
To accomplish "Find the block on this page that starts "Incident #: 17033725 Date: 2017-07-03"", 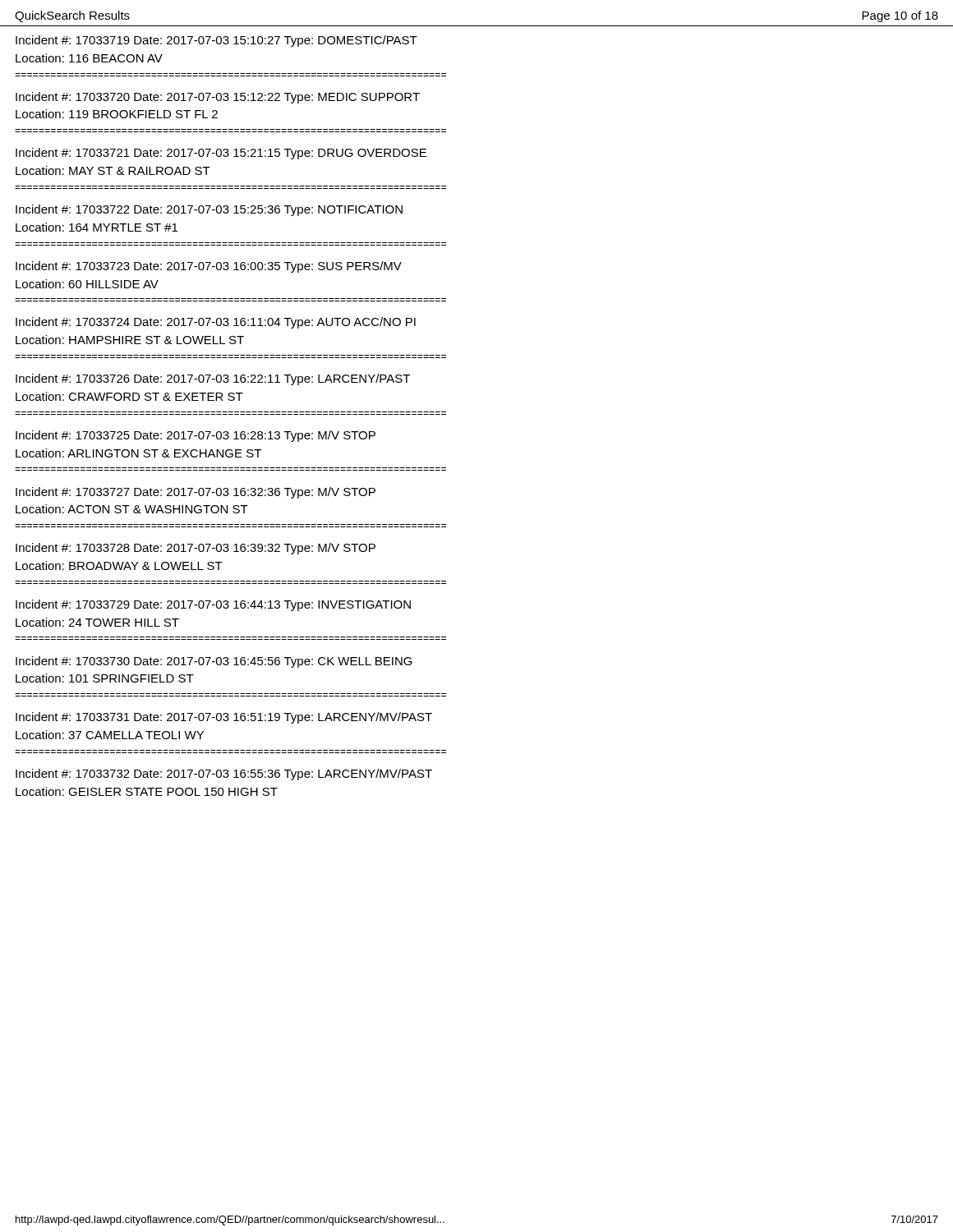I will 196,436.
